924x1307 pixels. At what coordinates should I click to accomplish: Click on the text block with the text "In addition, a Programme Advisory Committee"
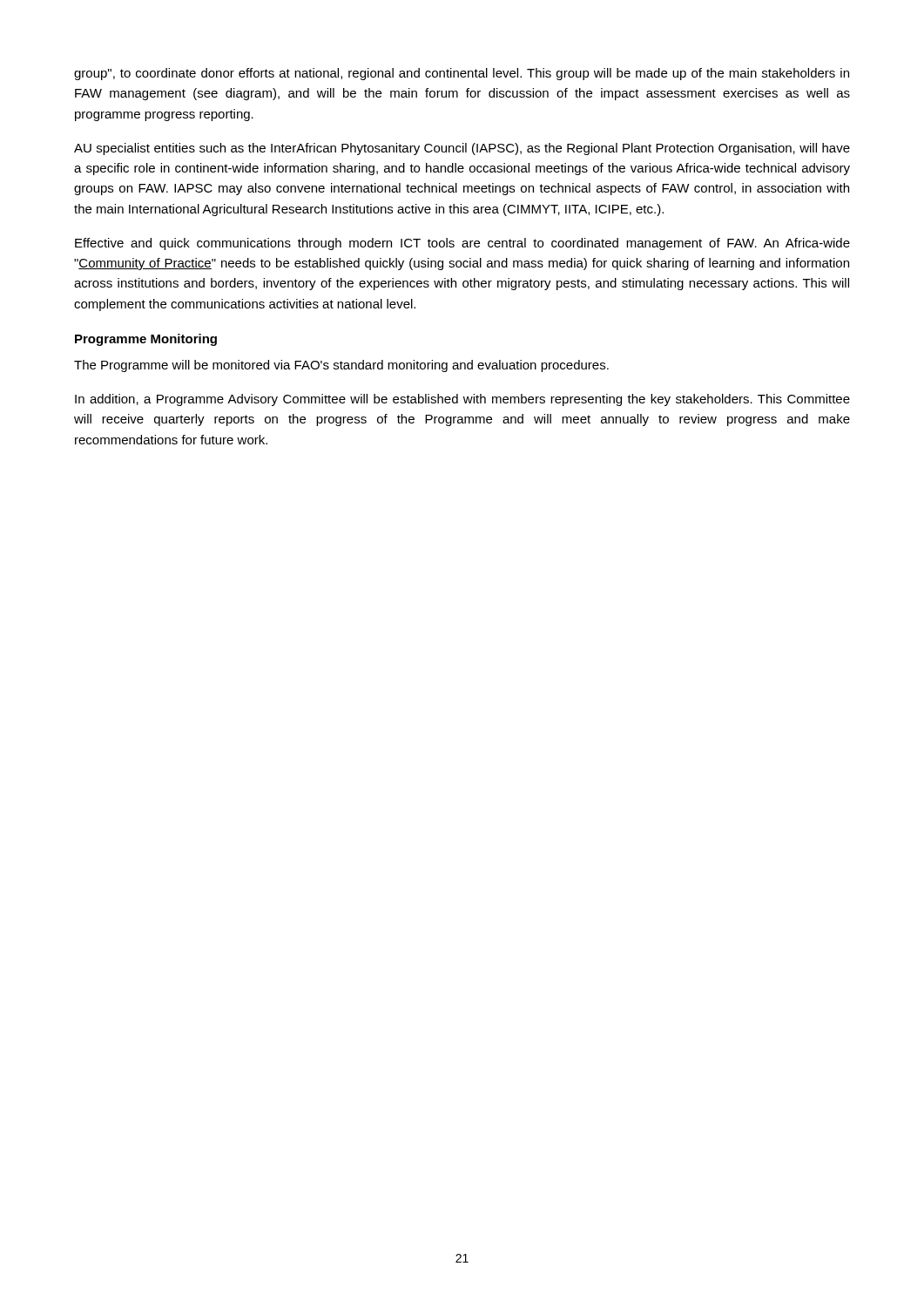coord(462,419)
